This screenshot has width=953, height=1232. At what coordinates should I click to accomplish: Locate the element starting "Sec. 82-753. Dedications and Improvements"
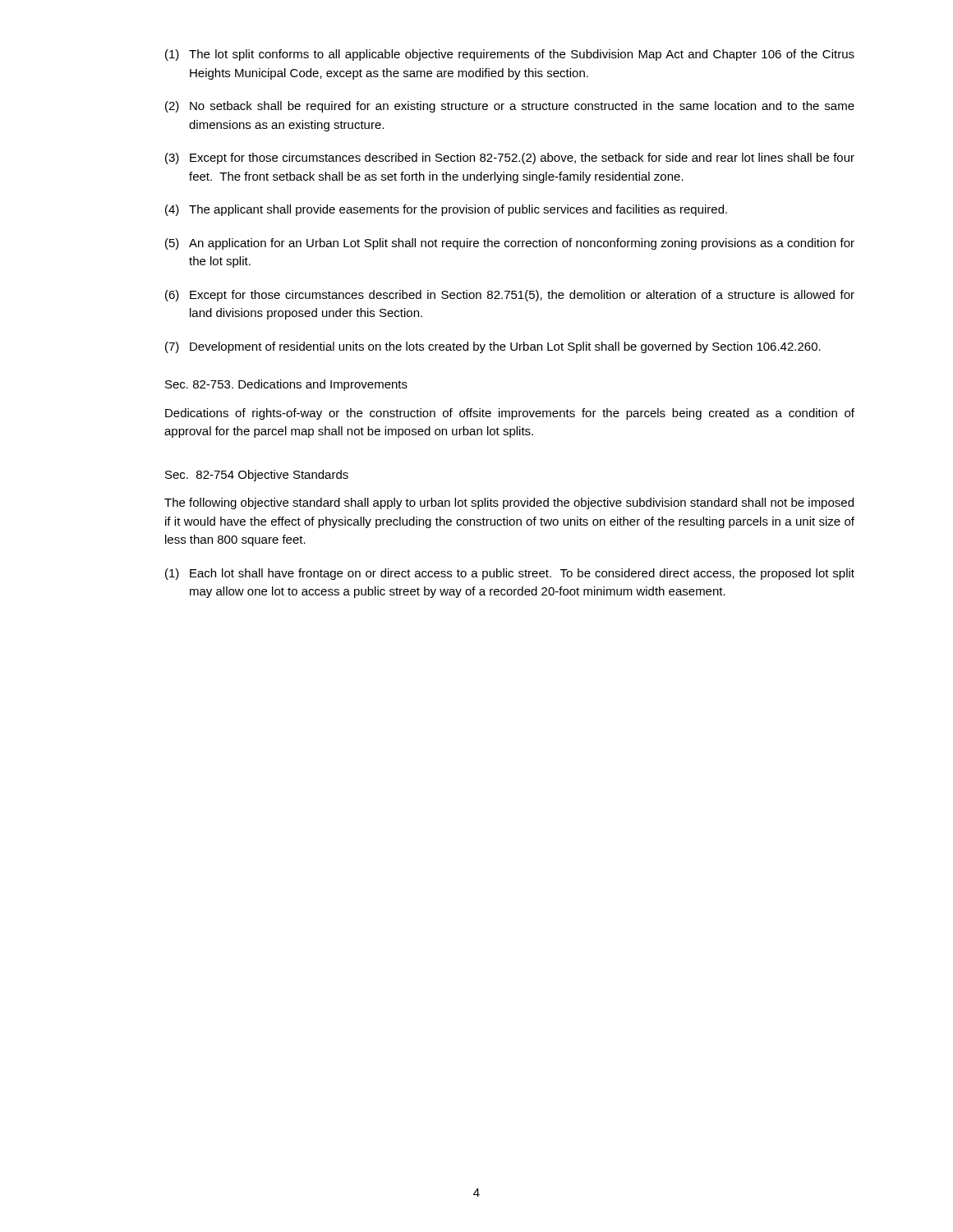click(x=286, y=384)
